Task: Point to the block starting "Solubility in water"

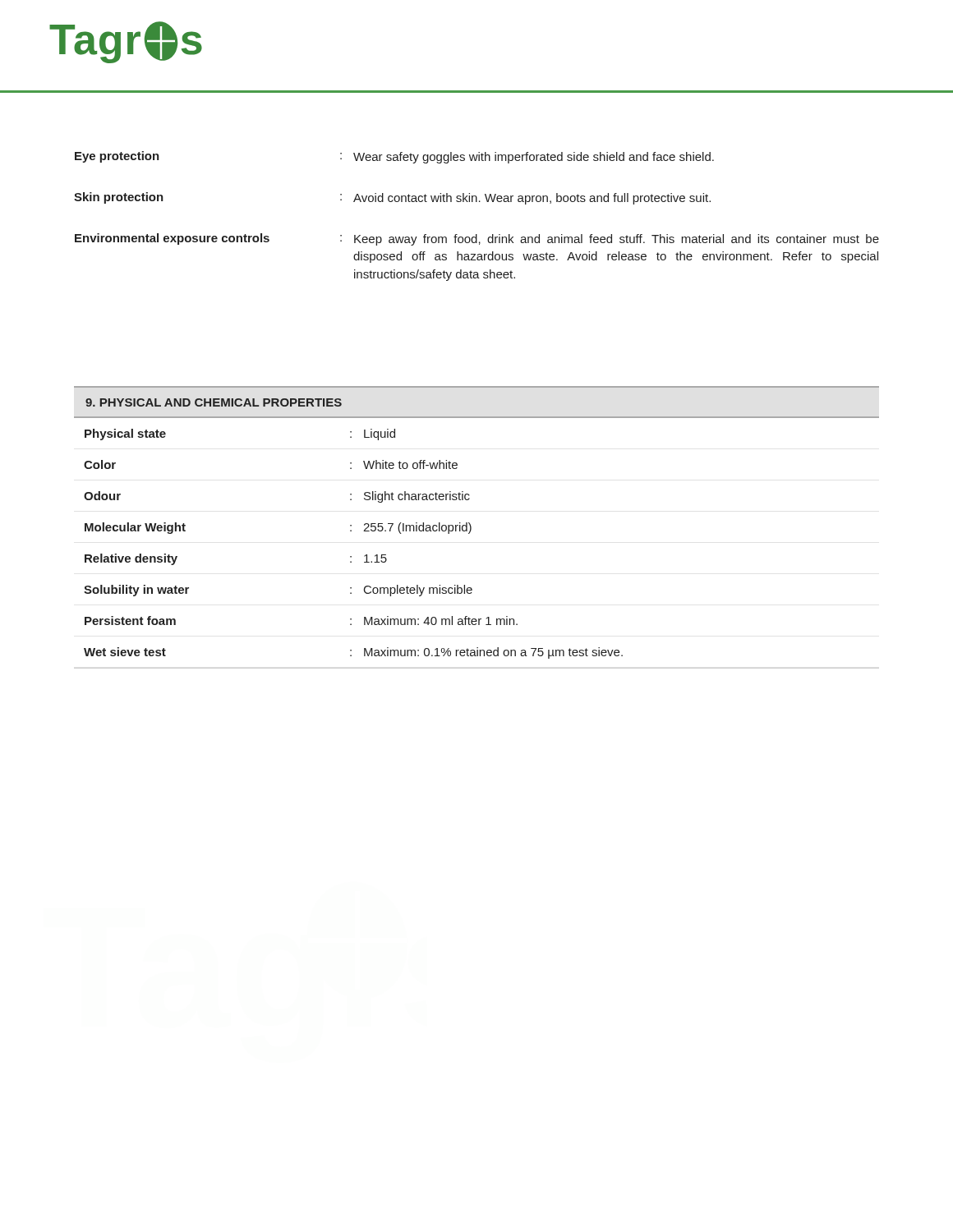Action: pyautogui.click(x=476, y=589)
